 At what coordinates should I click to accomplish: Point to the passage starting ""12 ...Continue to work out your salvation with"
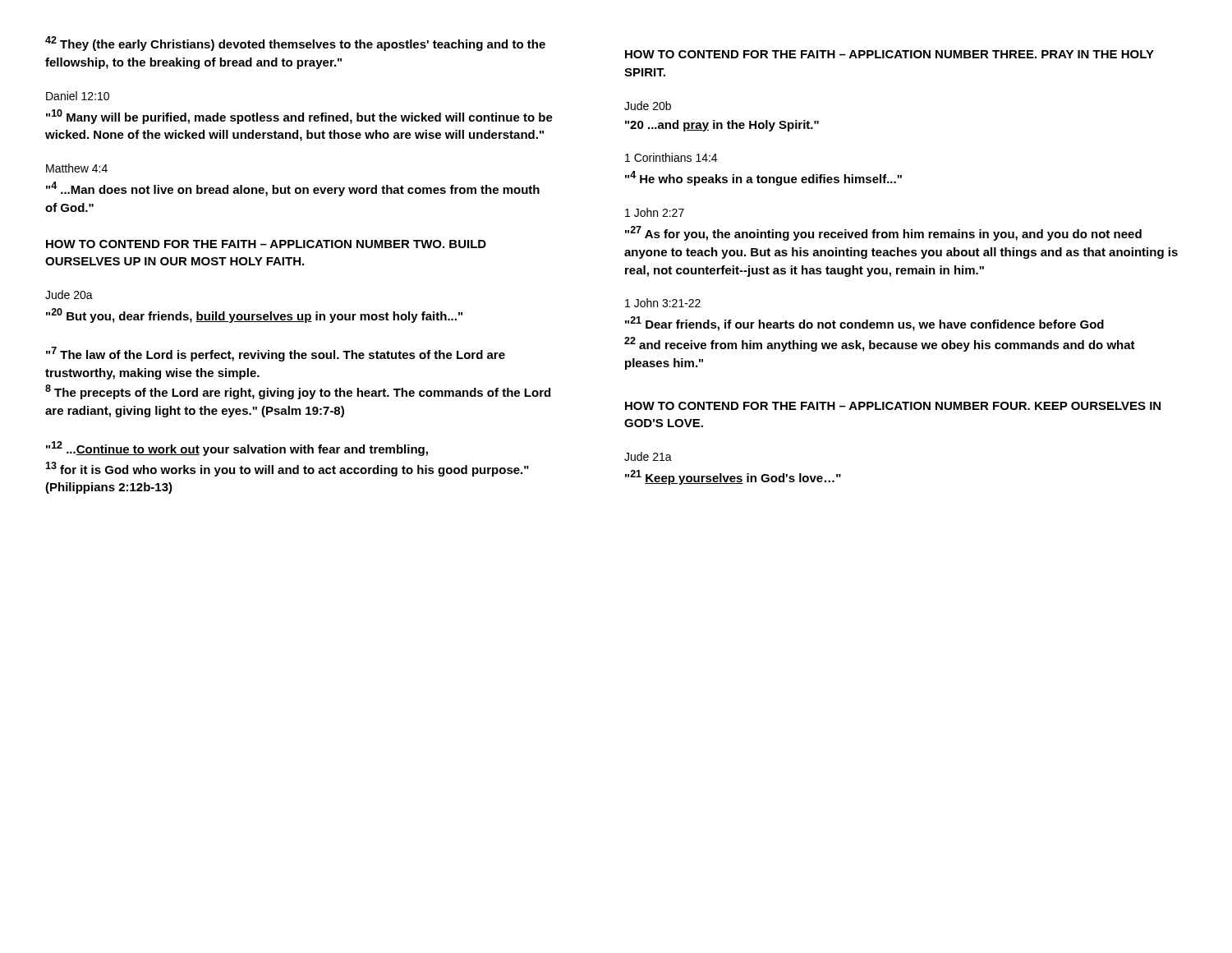tap(300, 467)
